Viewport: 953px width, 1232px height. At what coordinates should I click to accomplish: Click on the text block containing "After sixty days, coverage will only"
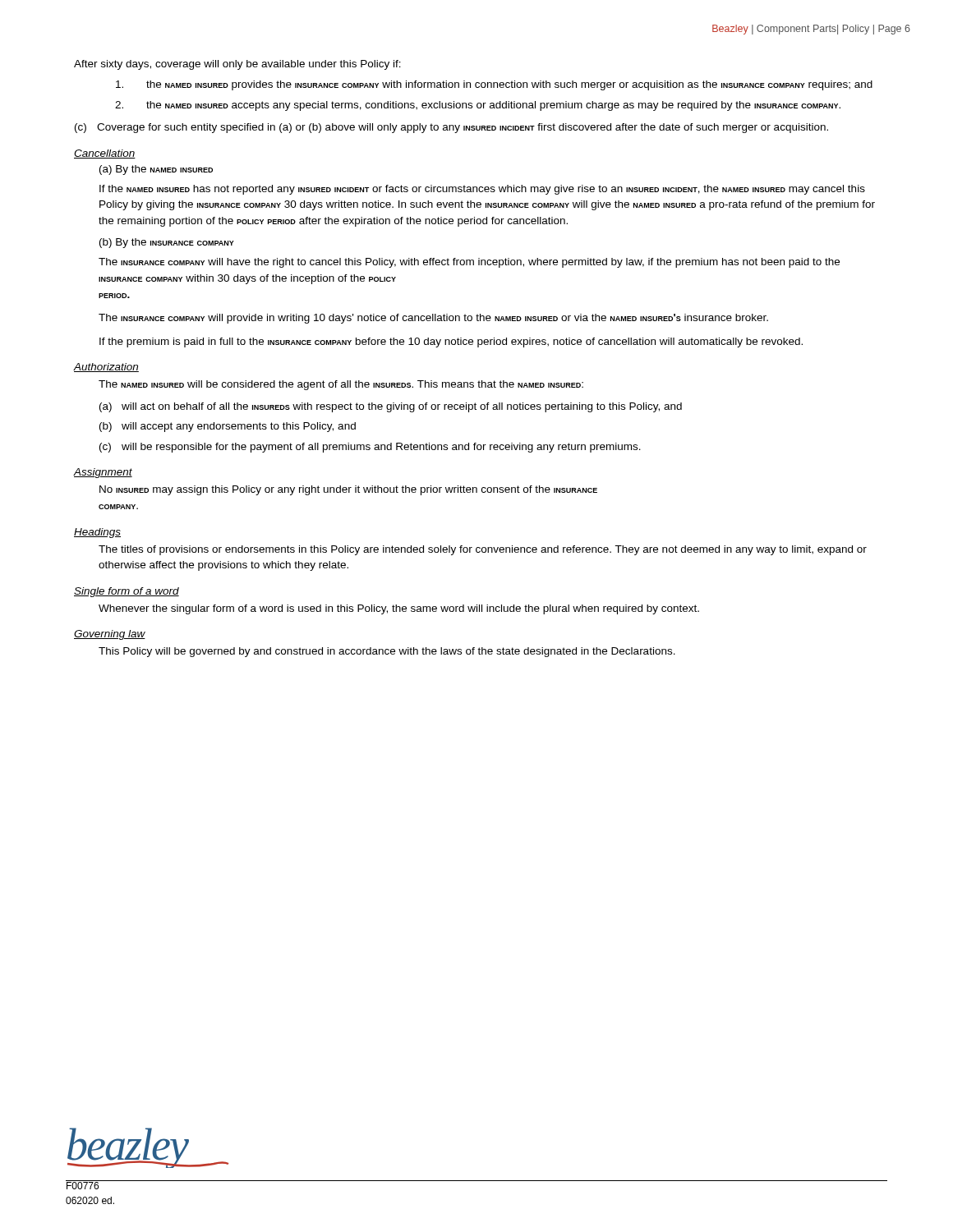point(238,64)
